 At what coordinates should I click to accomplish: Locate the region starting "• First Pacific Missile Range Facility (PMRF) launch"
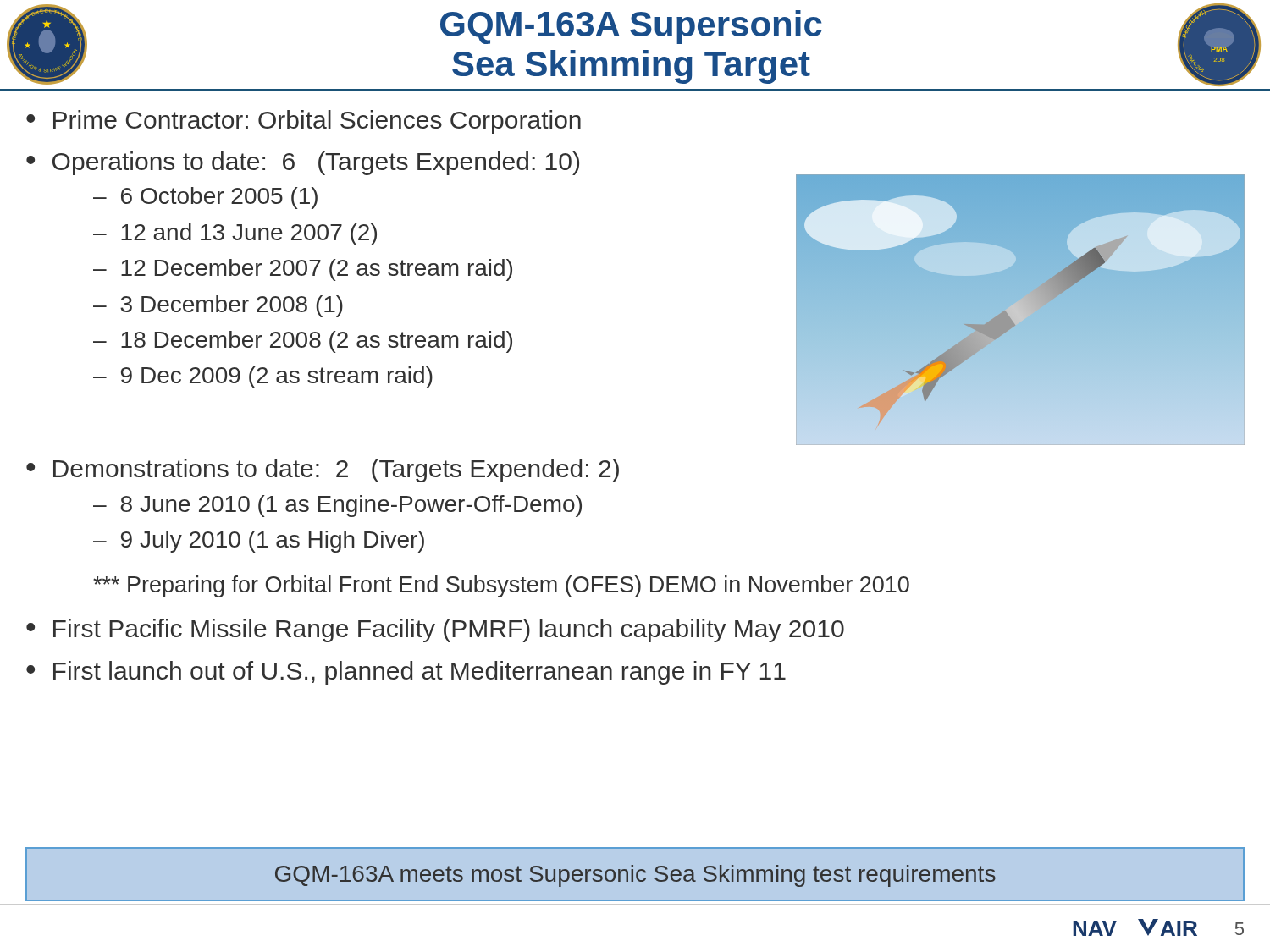point(435,629)
